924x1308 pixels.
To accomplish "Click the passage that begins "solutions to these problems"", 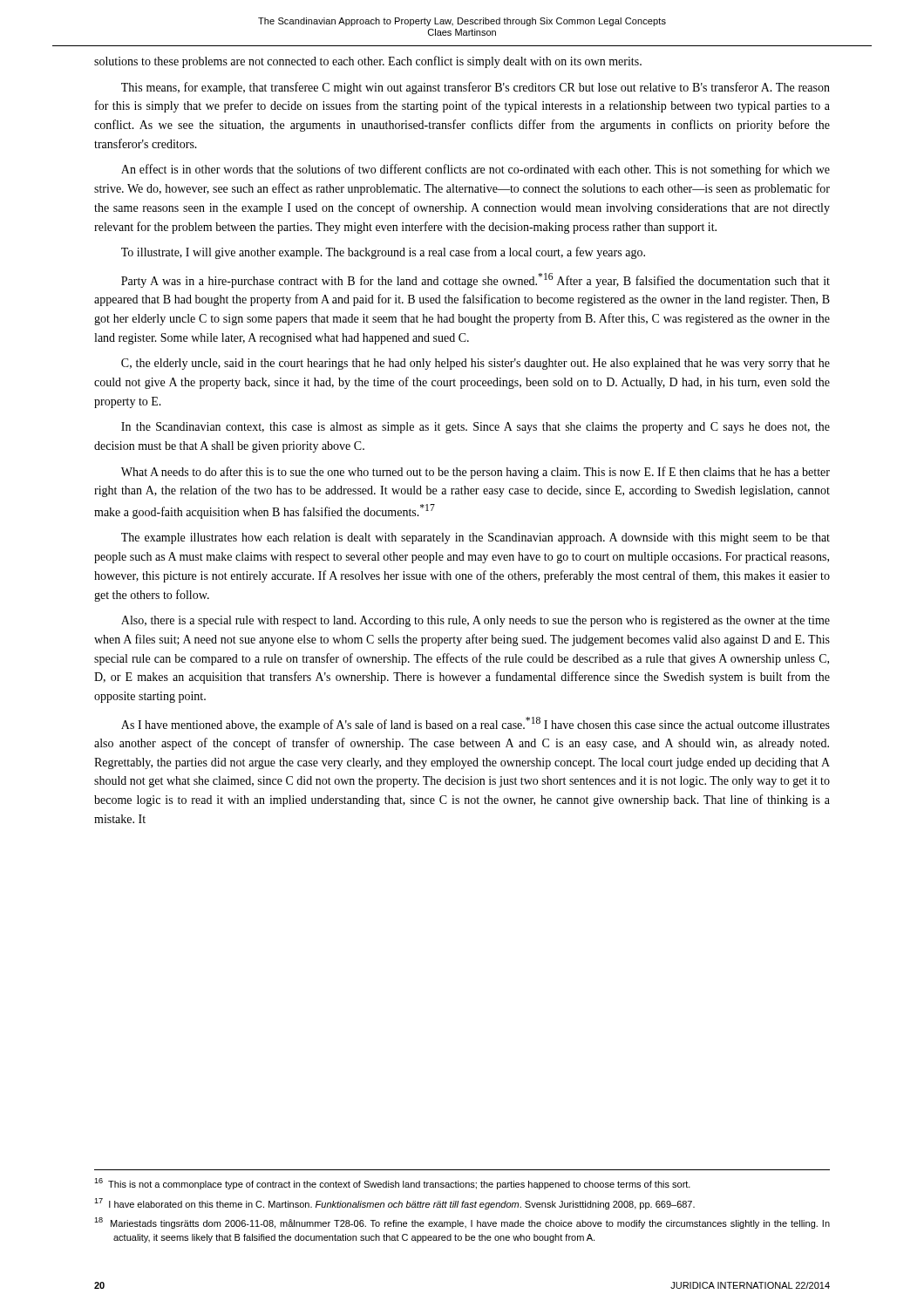I will point(368,61).
